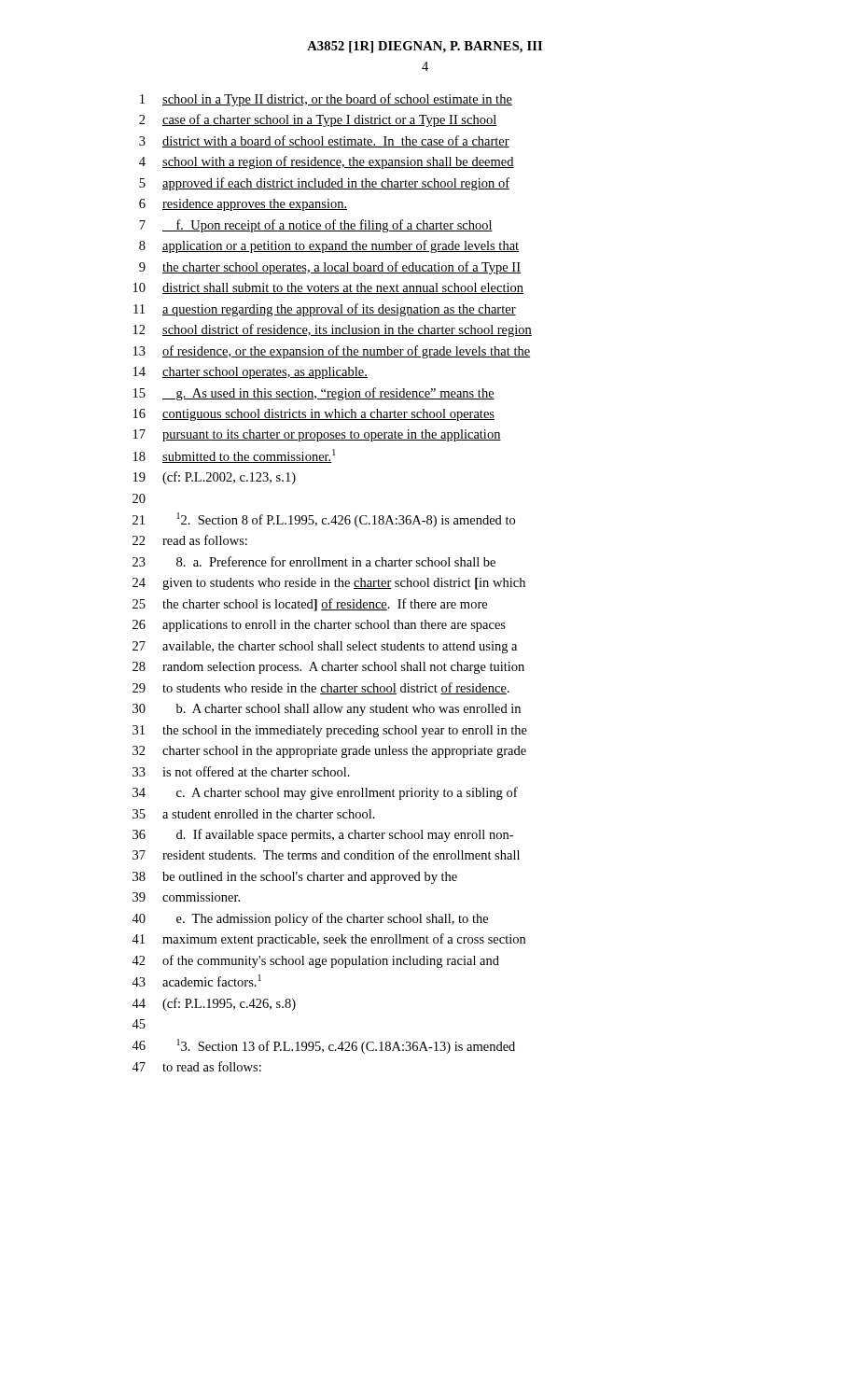Find the element starting "47 to read as follows:"
This screenshot has width=850, height=1400.
click(x=187, y=1067)
